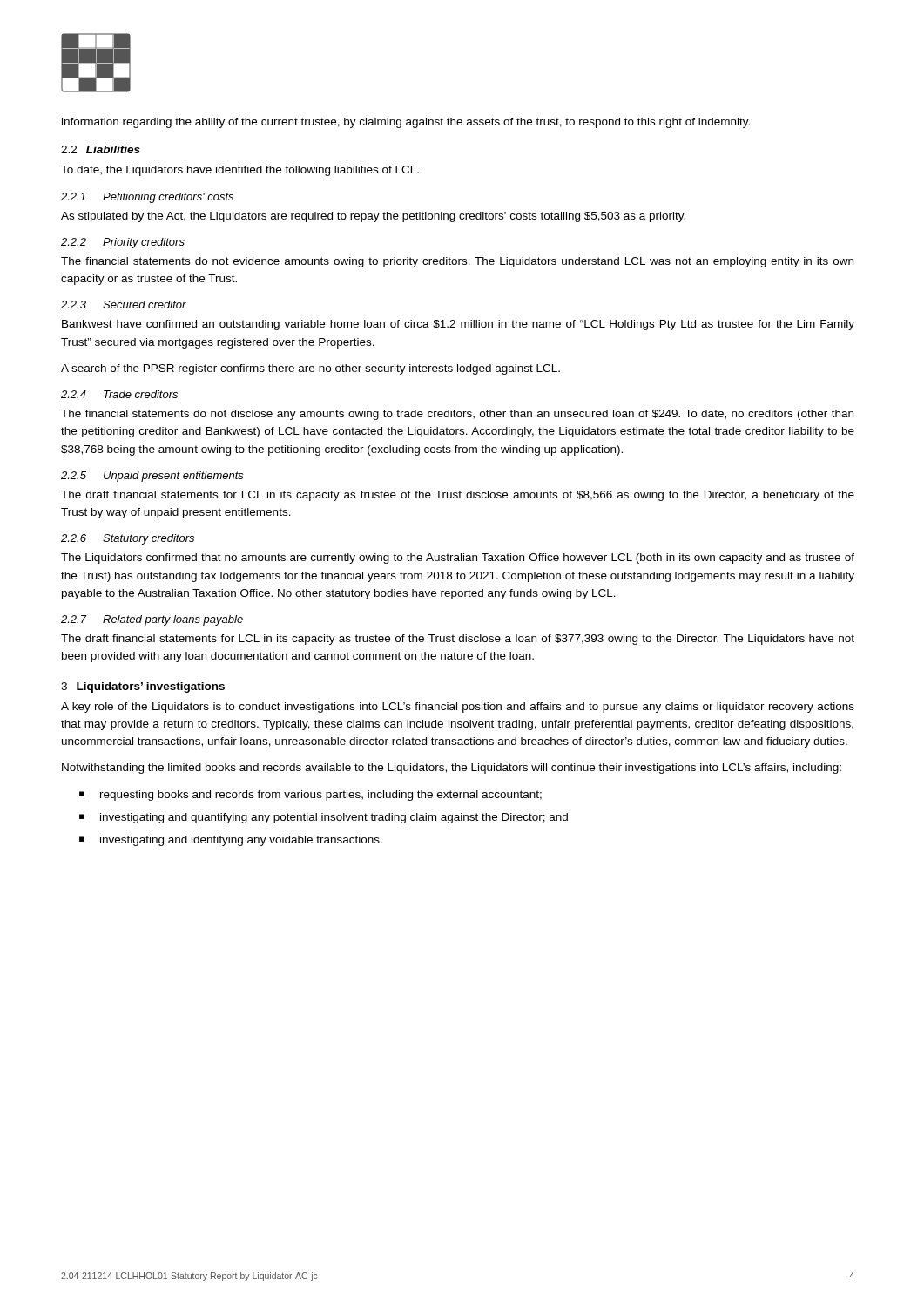Image resolution: width=924 pixels, height=1307 pixels.
Task: Locate the block starting "2.2.6 Statutory creditors"
Action: 128,538
